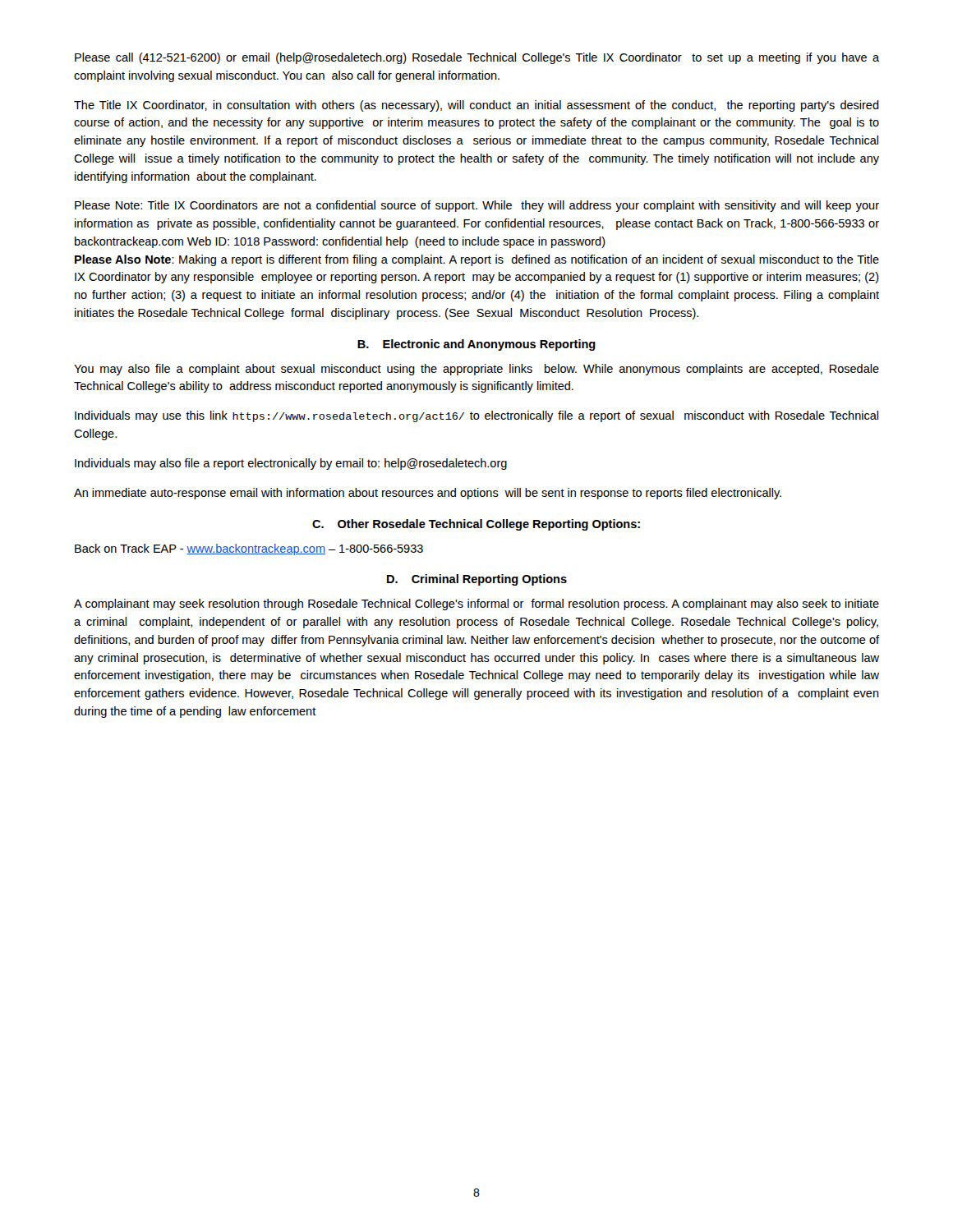Click on the text block that reads "Please call (412-521-6200)"

[x=476, y=66]
